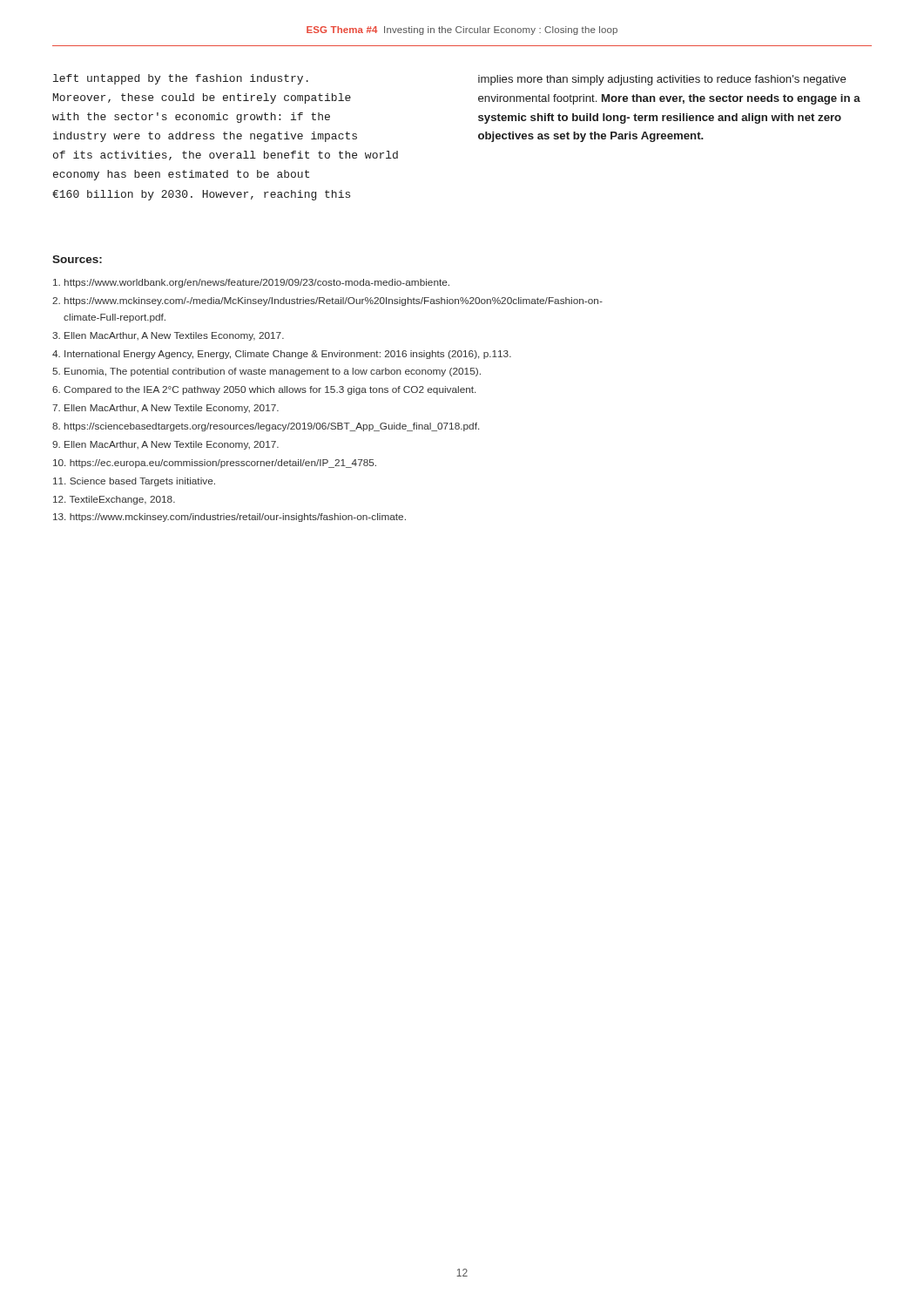
Task: Find the list item that reads "8. https://sciencebasedtargets.org/resources/legacy/2019/06/SBT_App_Guide_final_0718.pdf."
Action: [266, 426]
